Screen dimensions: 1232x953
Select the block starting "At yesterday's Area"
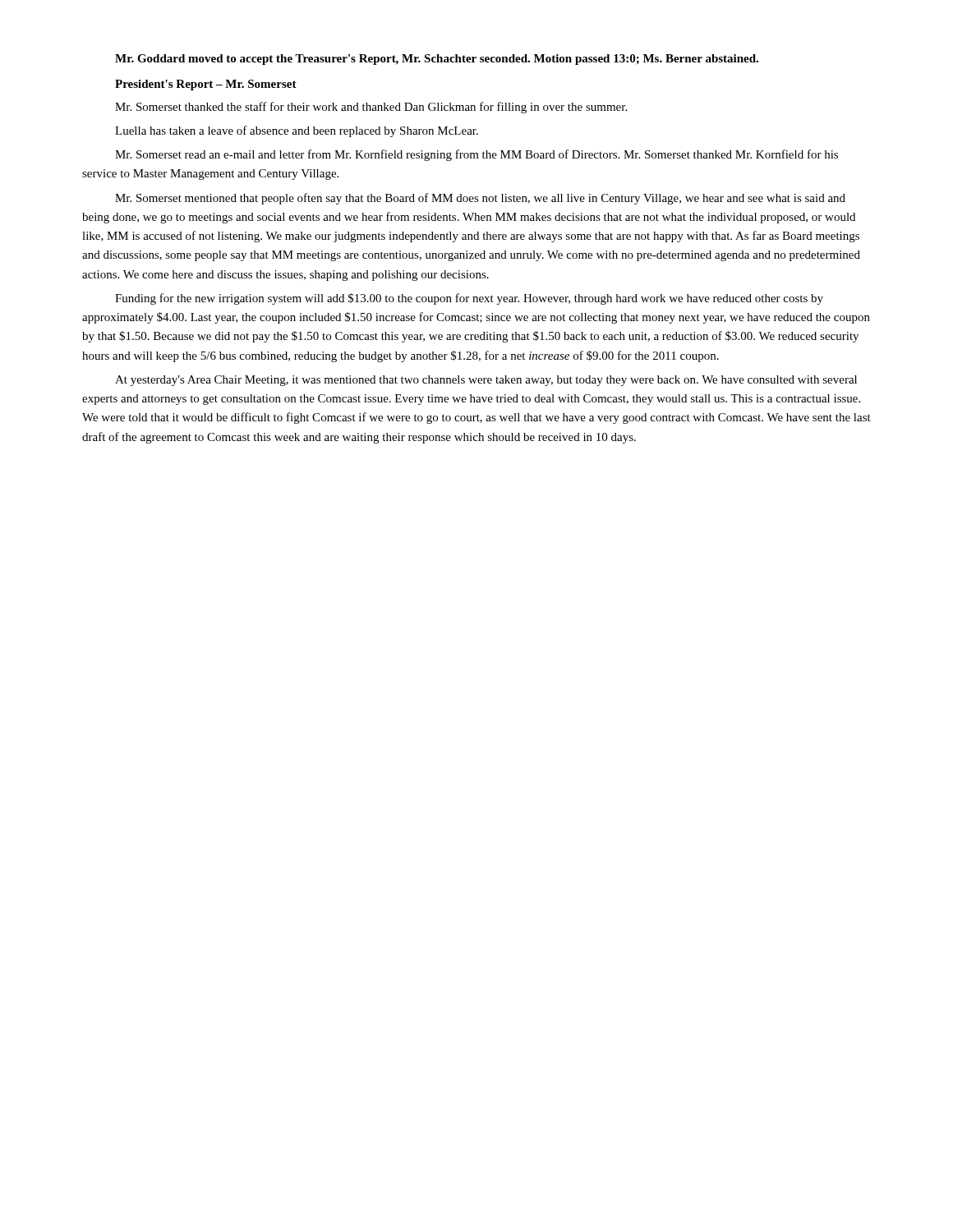point(476,408)
